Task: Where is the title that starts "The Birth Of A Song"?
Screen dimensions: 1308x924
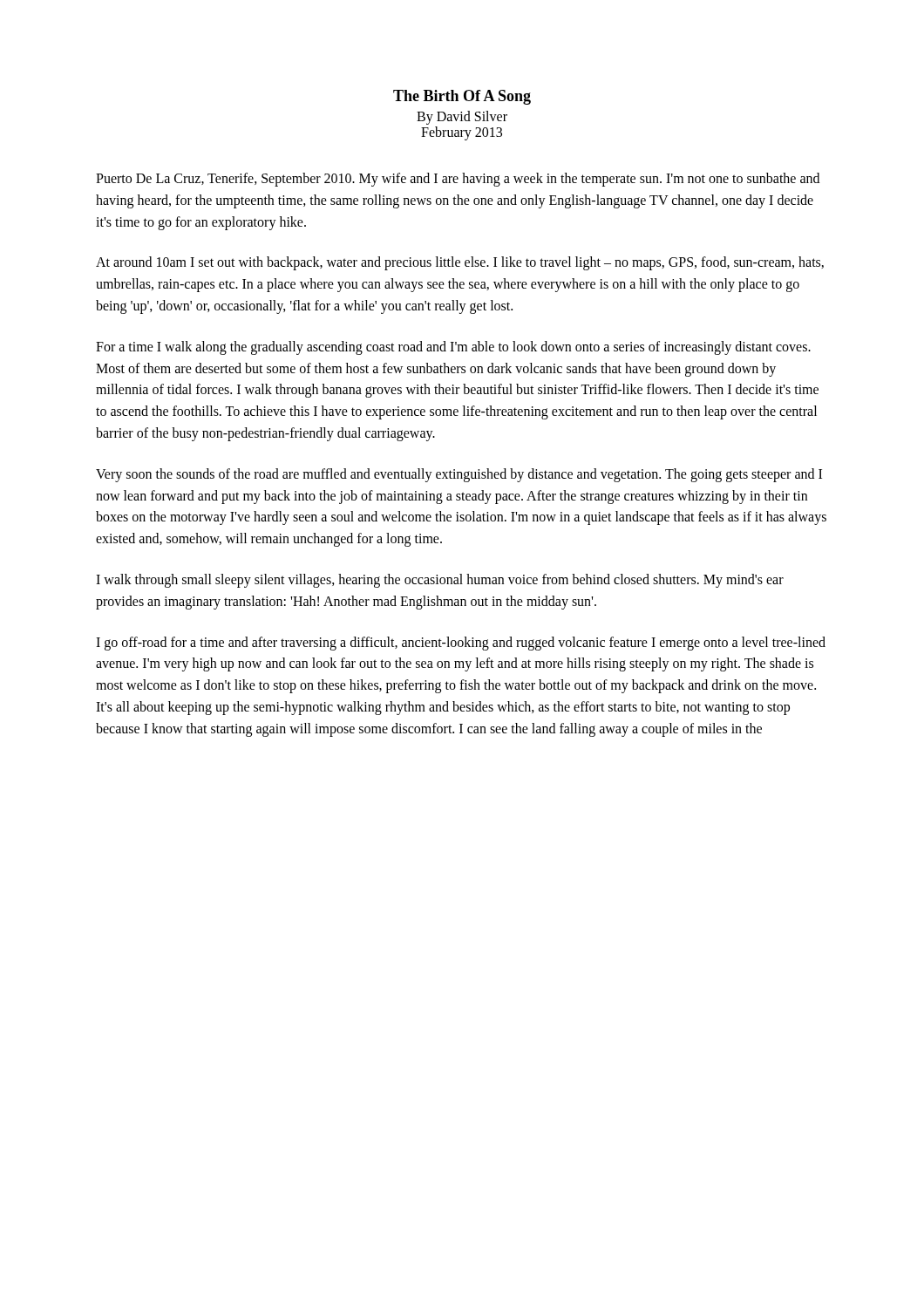Action: (x=462, y=114)
